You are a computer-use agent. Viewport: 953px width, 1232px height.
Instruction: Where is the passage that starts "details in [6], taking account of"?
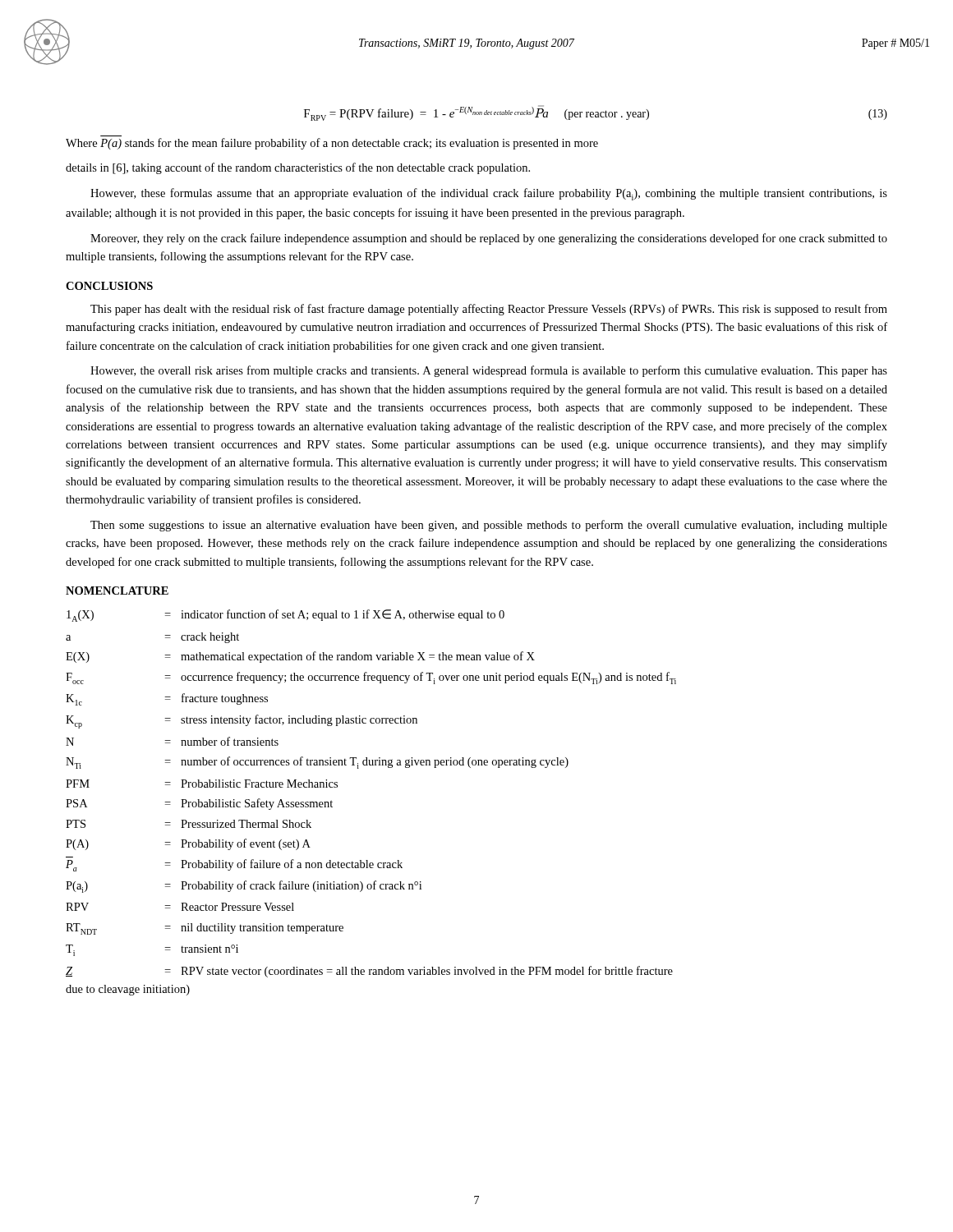click(298, 168)
